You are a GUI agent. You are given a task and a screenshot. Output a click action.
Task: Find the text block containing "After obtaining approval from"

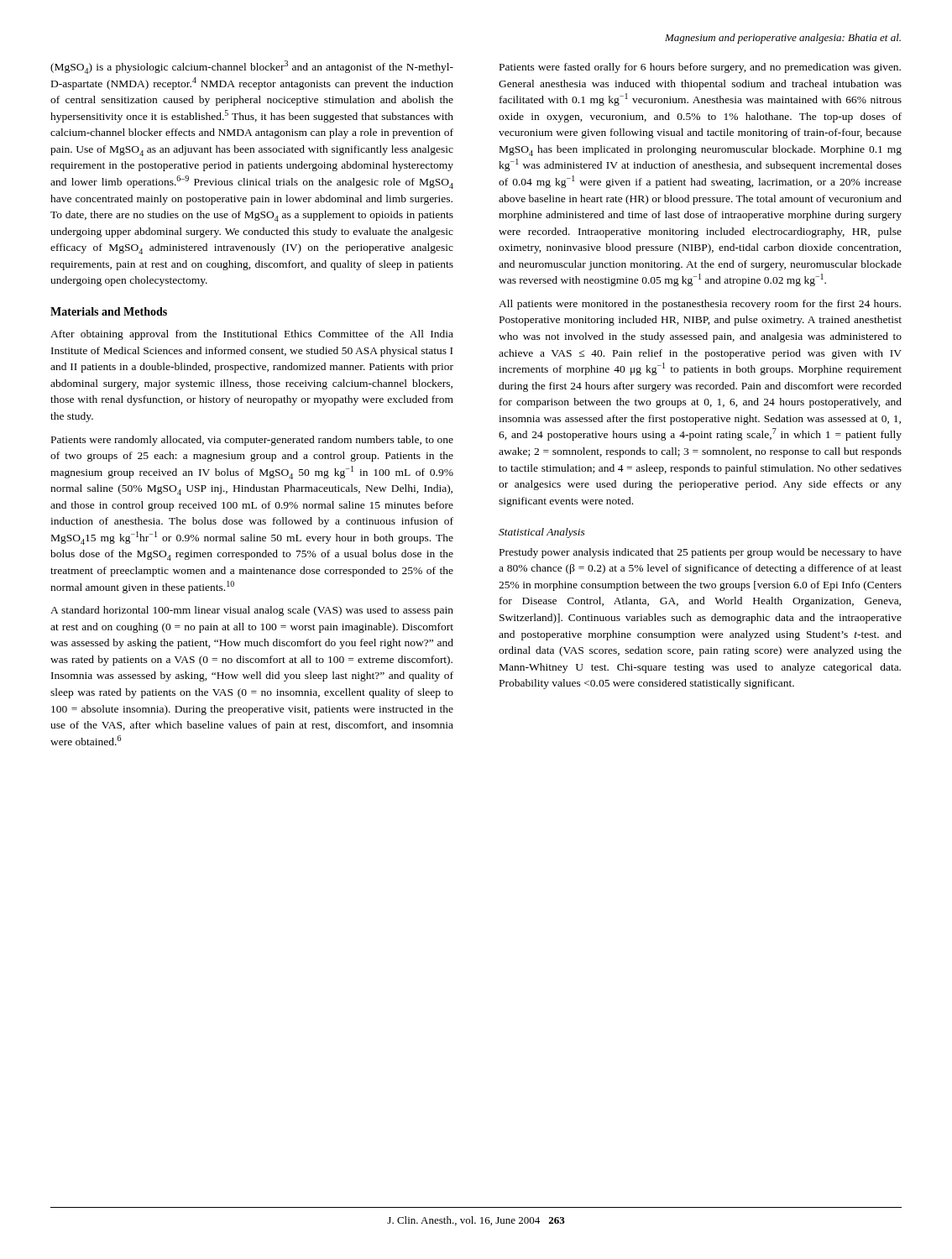pyautogui.click(x=252, y=538)
